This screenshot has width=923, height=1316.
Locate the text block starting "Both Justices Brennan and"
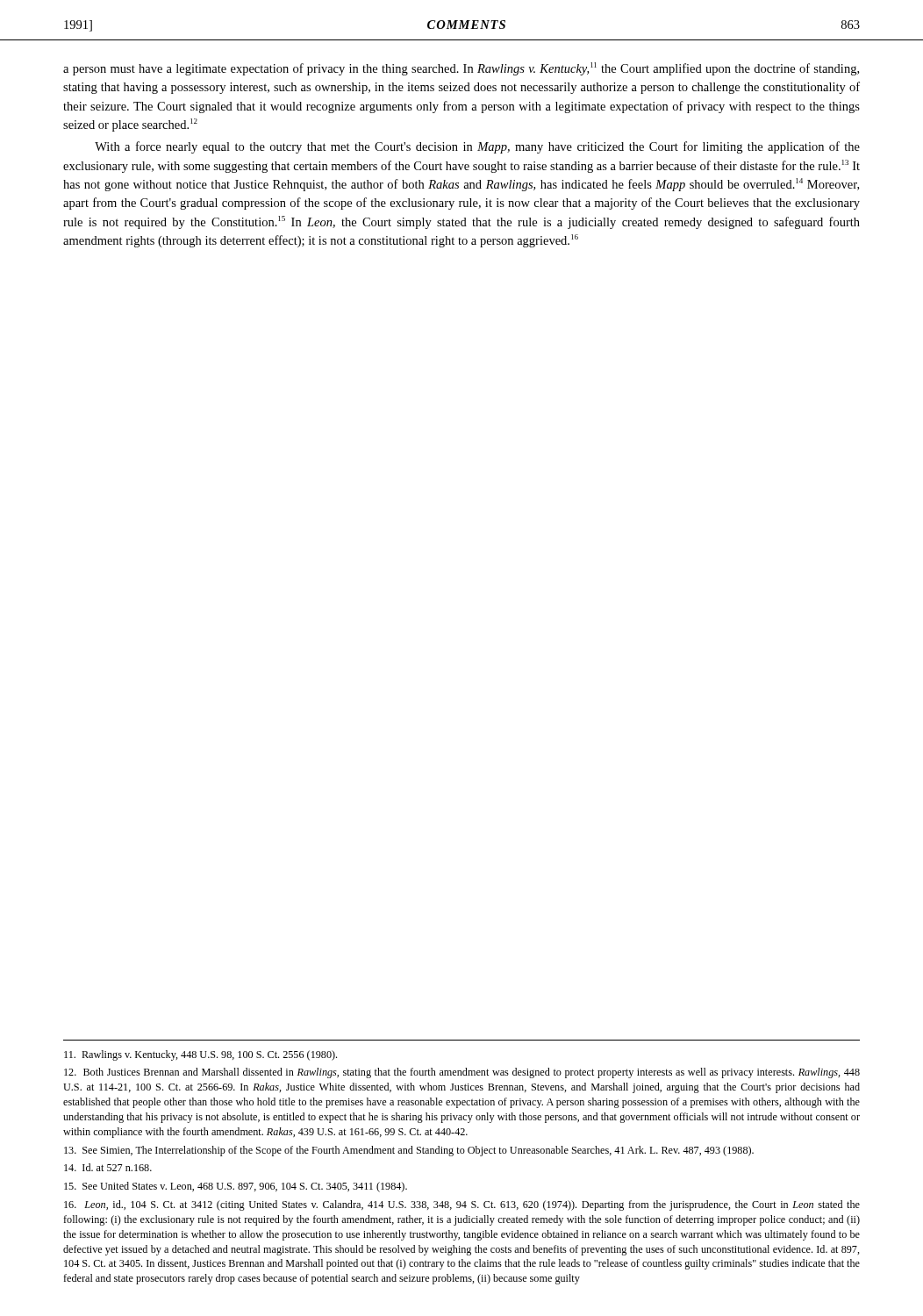click(462, 1102)
